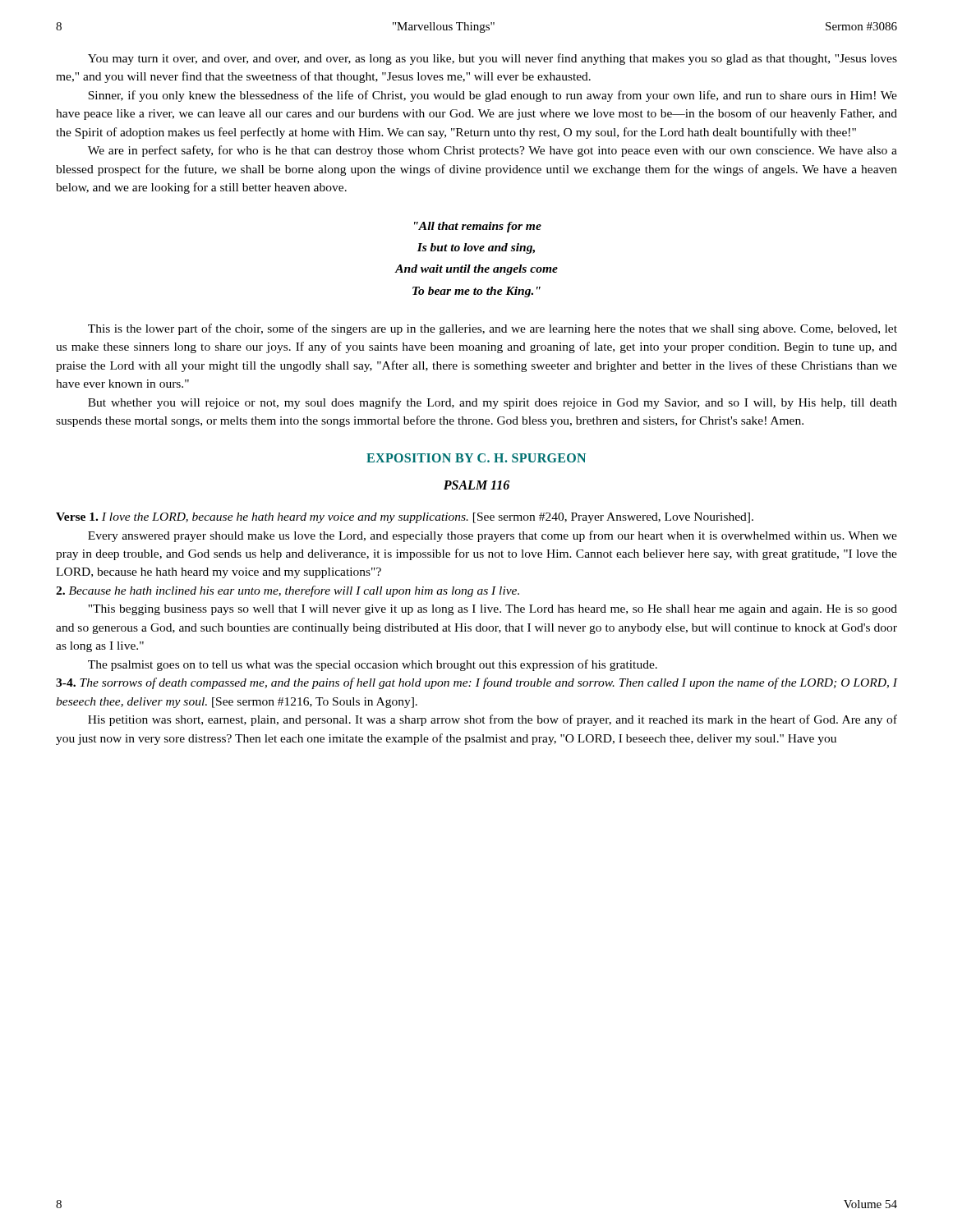Image resolution: width=953 pixels, height=1232 pixels.
Task: Navigate to the text block starting "Verse 1. I love the LORD,"
Action: 476,517
